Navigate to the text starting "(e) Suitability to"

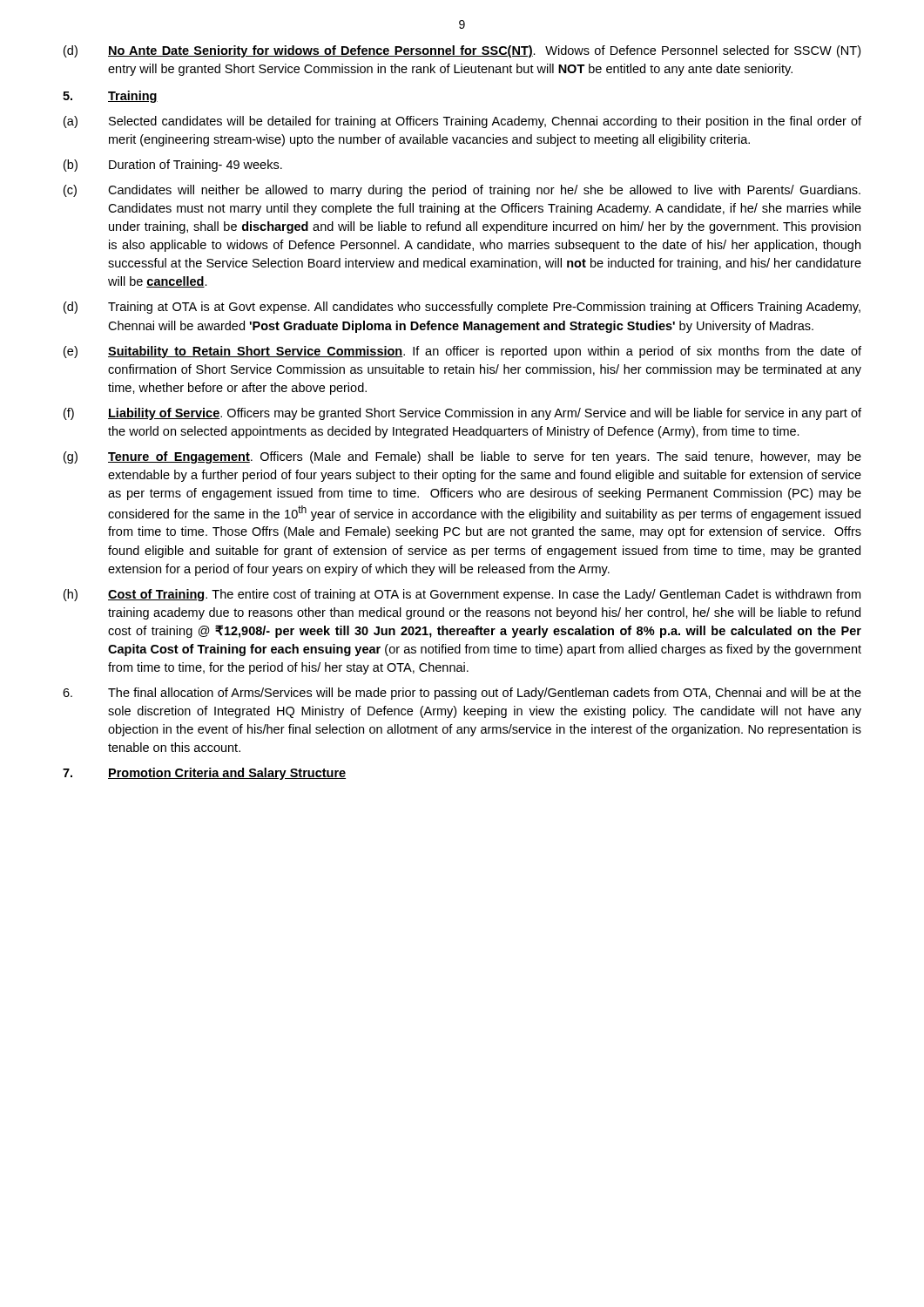tap(462, 369)
